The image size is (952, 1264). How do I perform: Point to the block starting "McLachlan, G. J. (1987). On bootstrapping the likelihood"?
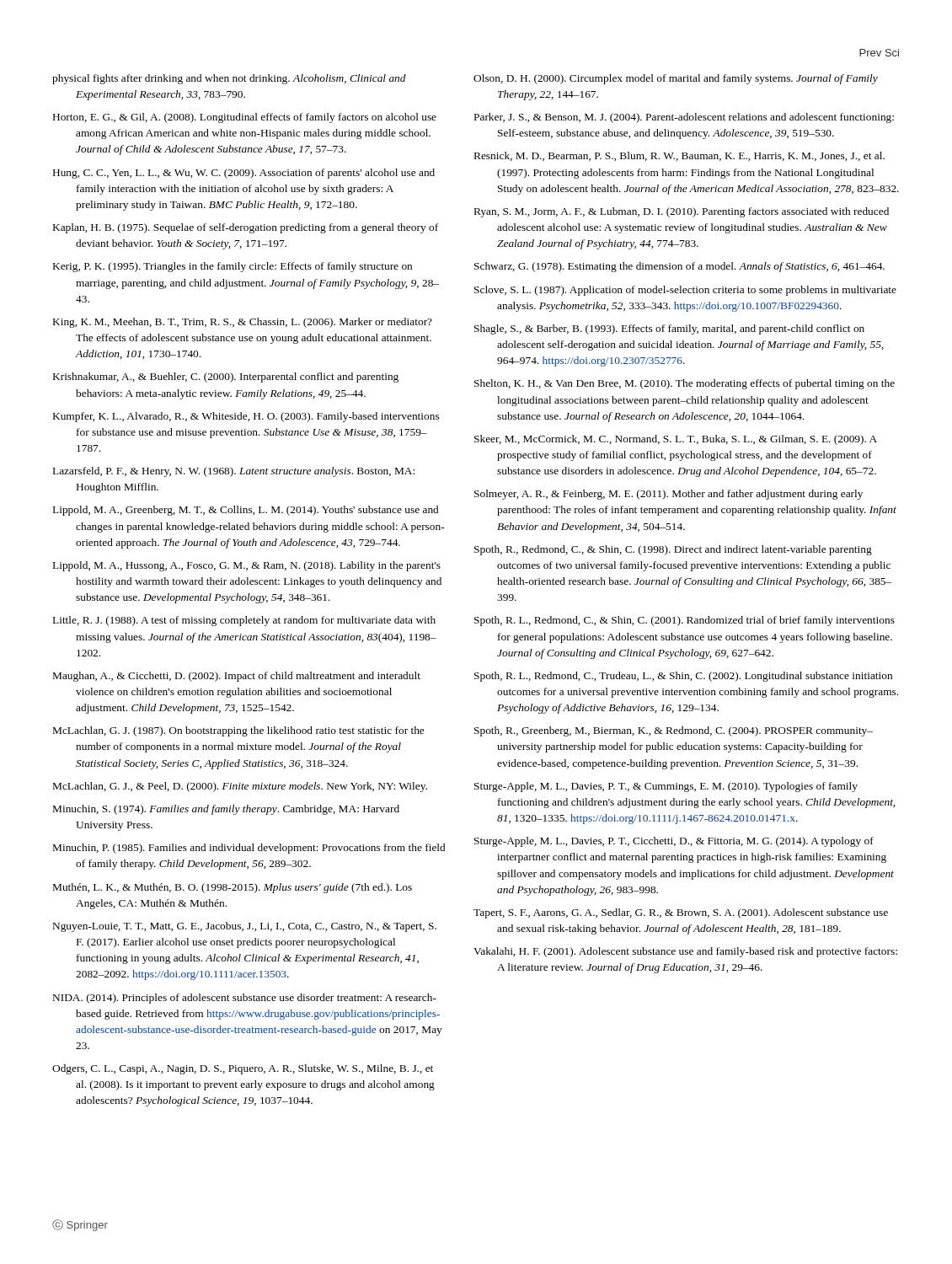coord(238,747)
